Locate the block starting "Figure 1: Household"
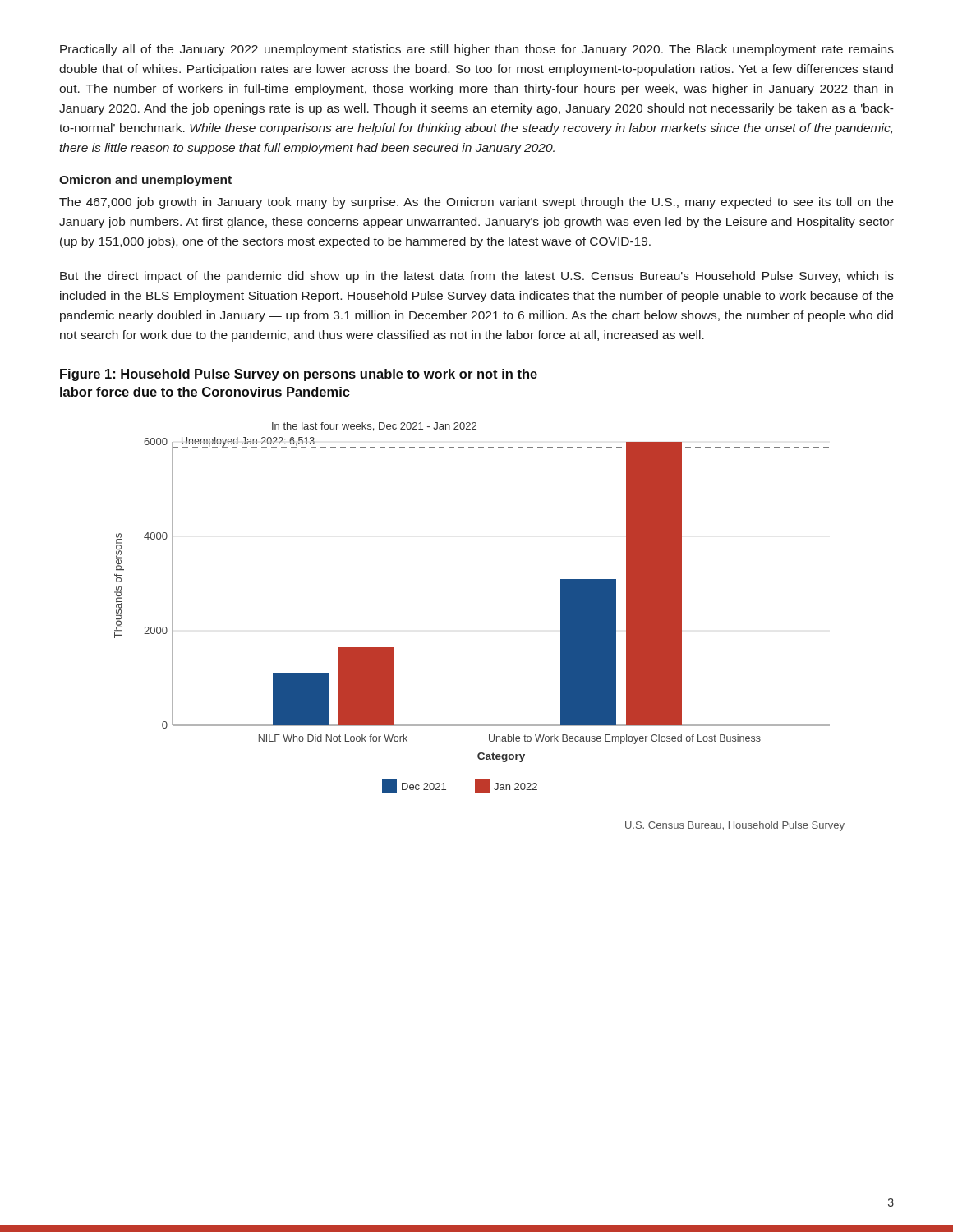 tap(298, 383)
